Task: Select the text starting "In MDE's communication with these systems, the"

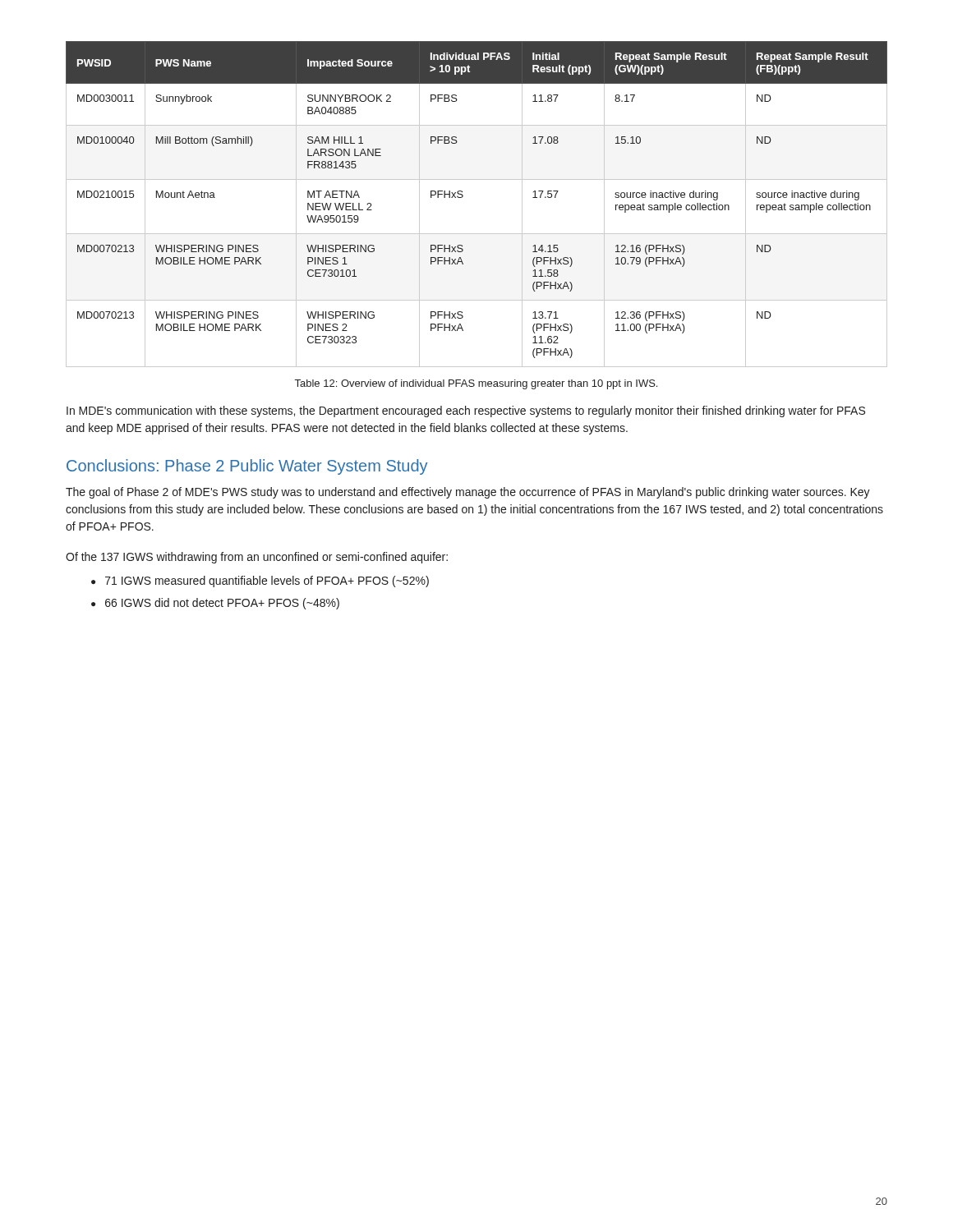Action: [x=466, y=419]
